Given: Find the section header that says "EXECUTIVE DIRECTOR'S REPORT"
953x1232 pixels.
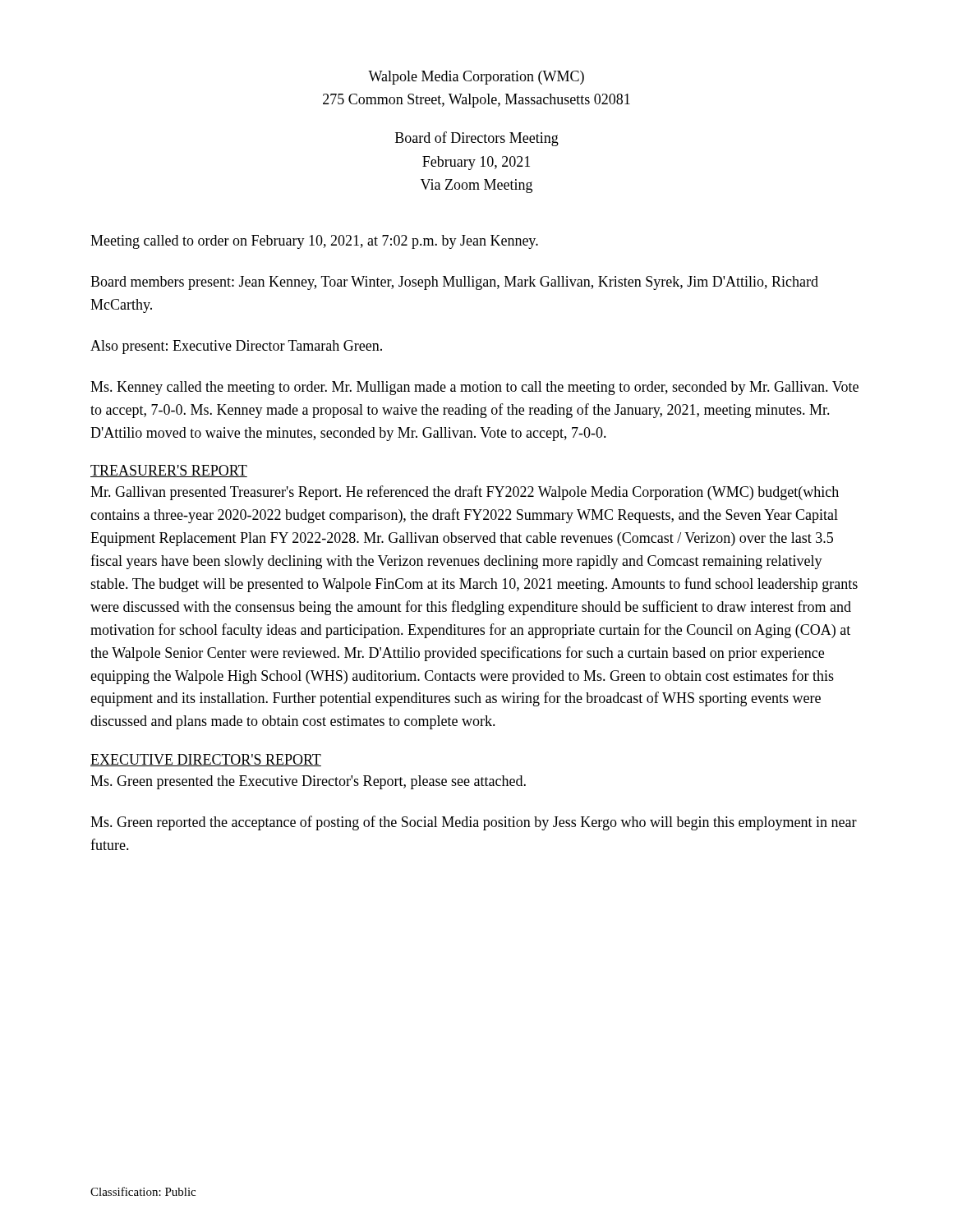Looking at the screenshot, I should click(x=206, y=760).
